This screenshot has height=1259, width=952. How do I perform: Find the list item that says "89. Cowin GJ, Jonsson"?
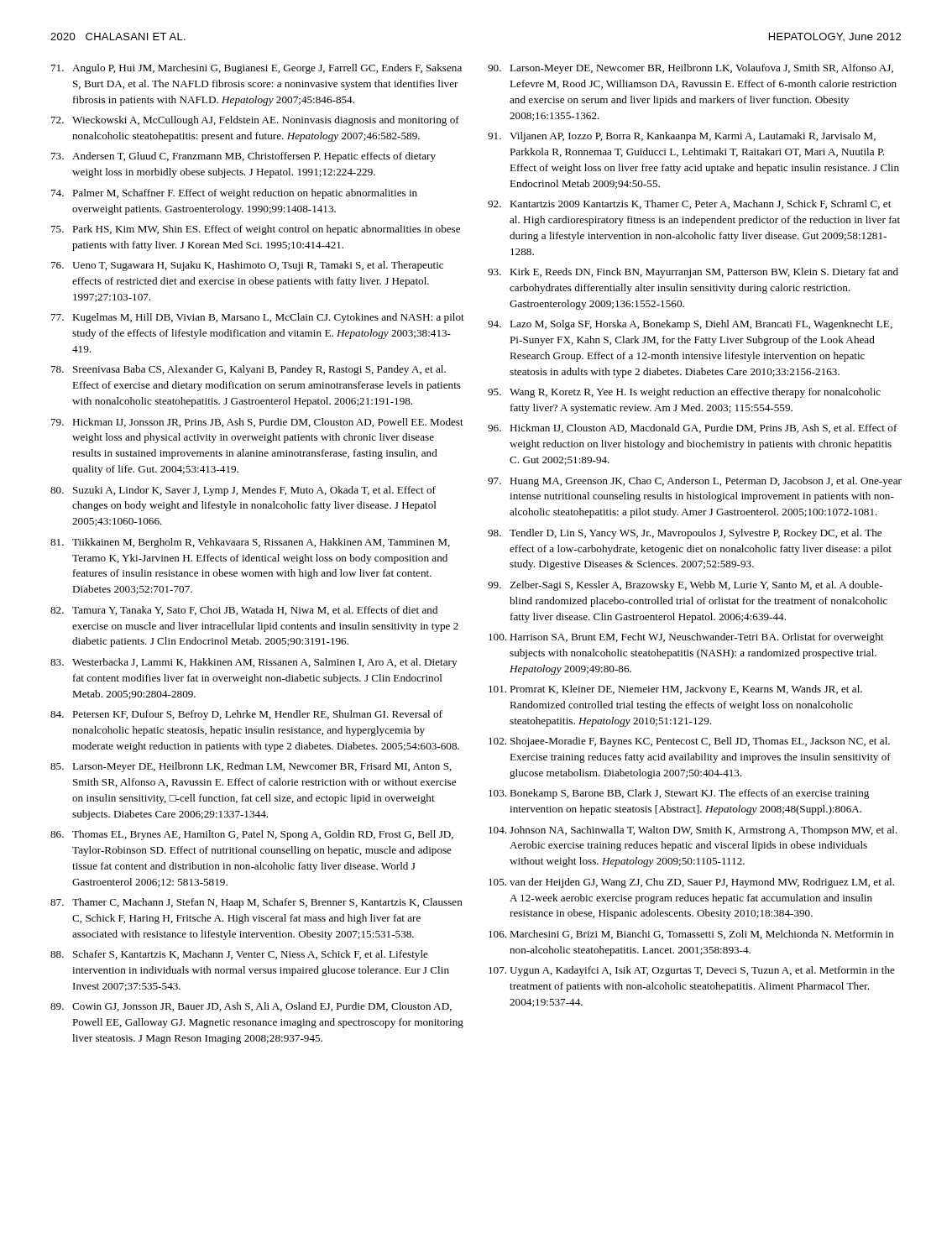point(257,1023)
